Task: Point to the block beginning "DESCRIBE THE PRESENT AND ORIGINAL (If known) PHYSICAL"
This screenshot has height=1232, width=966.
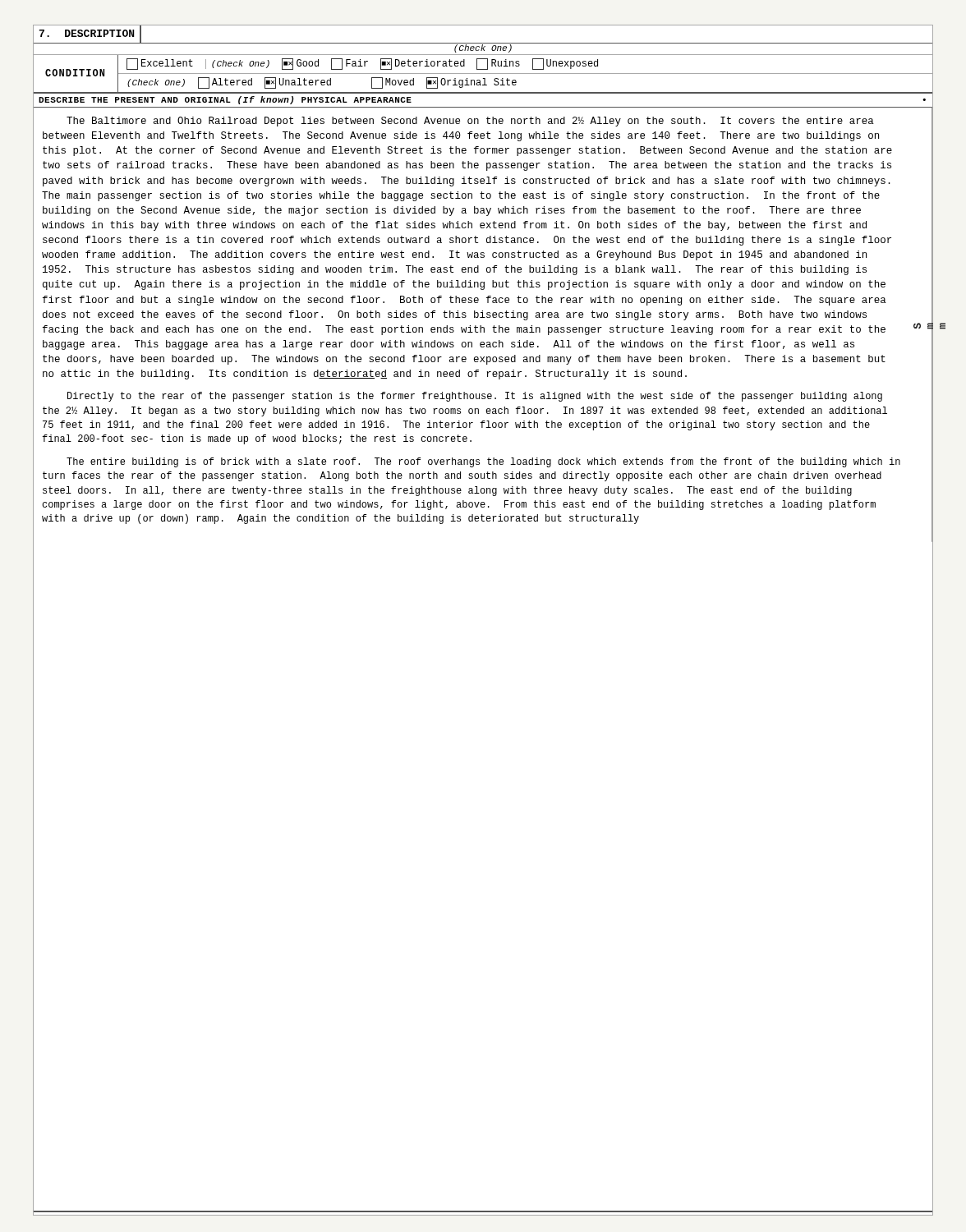Action: 483,100
